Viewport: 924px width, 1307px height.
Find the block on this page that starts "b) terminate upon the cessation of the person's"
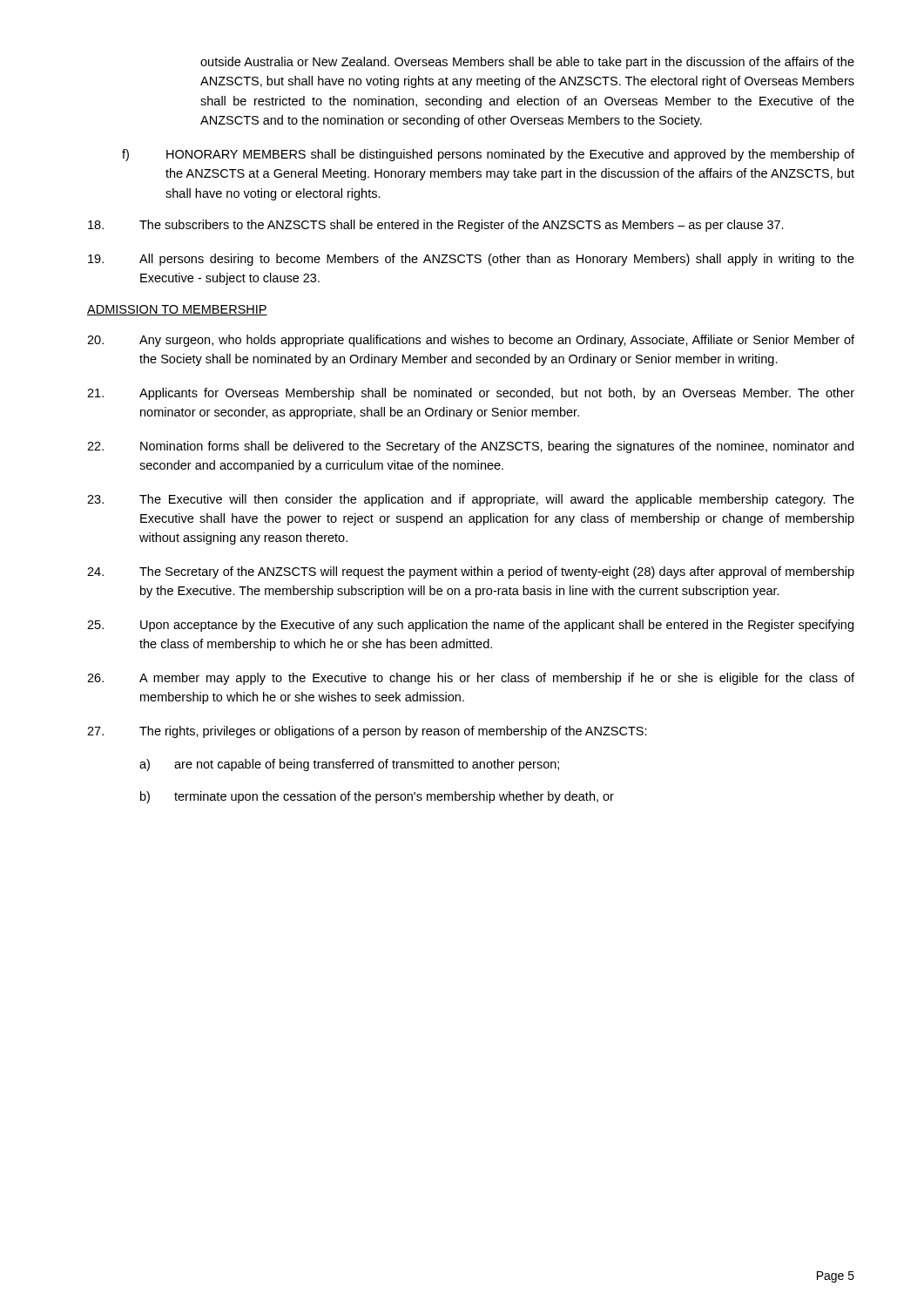point(497,796)
